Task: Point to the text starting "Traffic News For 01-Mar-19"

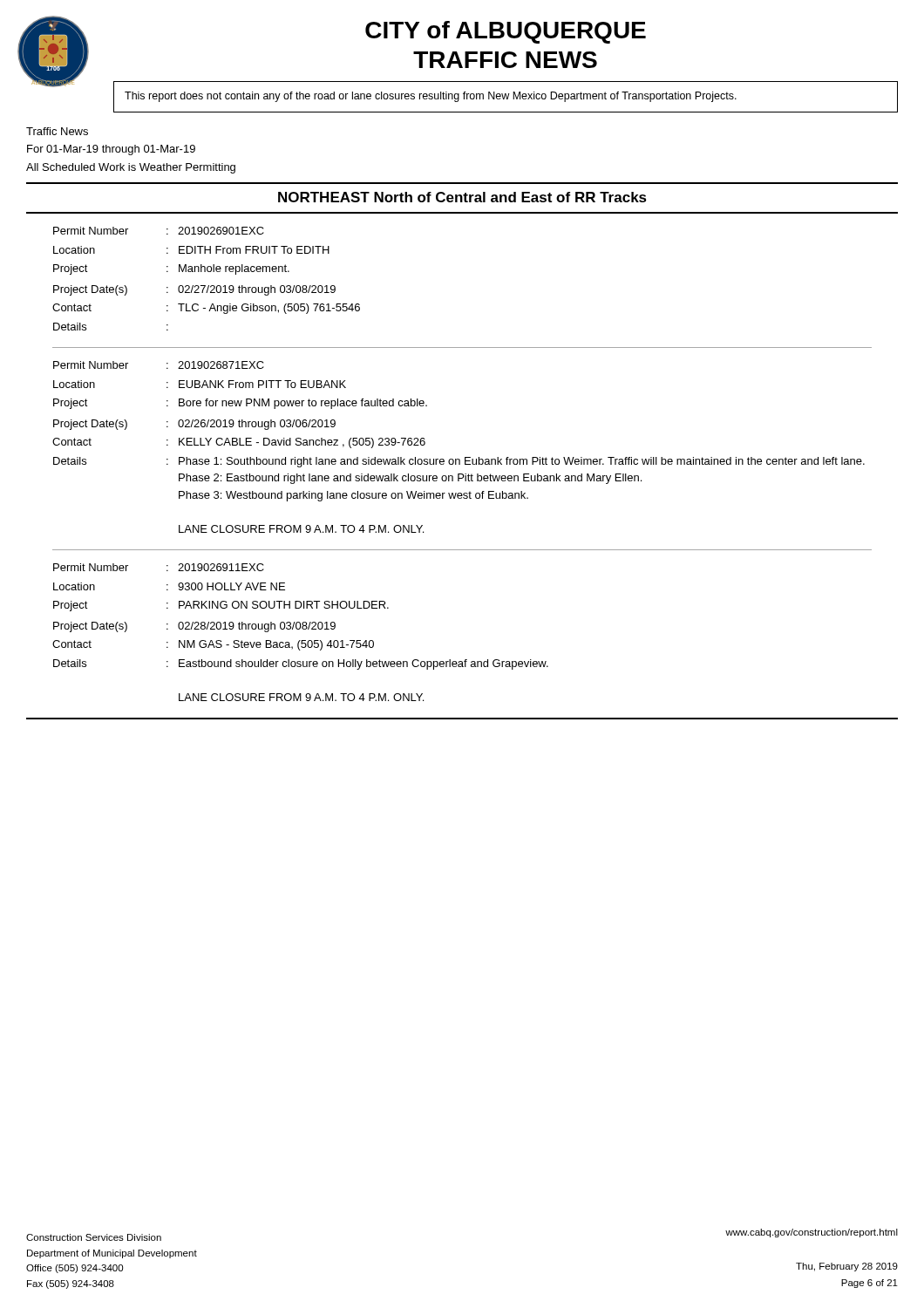Action: 131,149
